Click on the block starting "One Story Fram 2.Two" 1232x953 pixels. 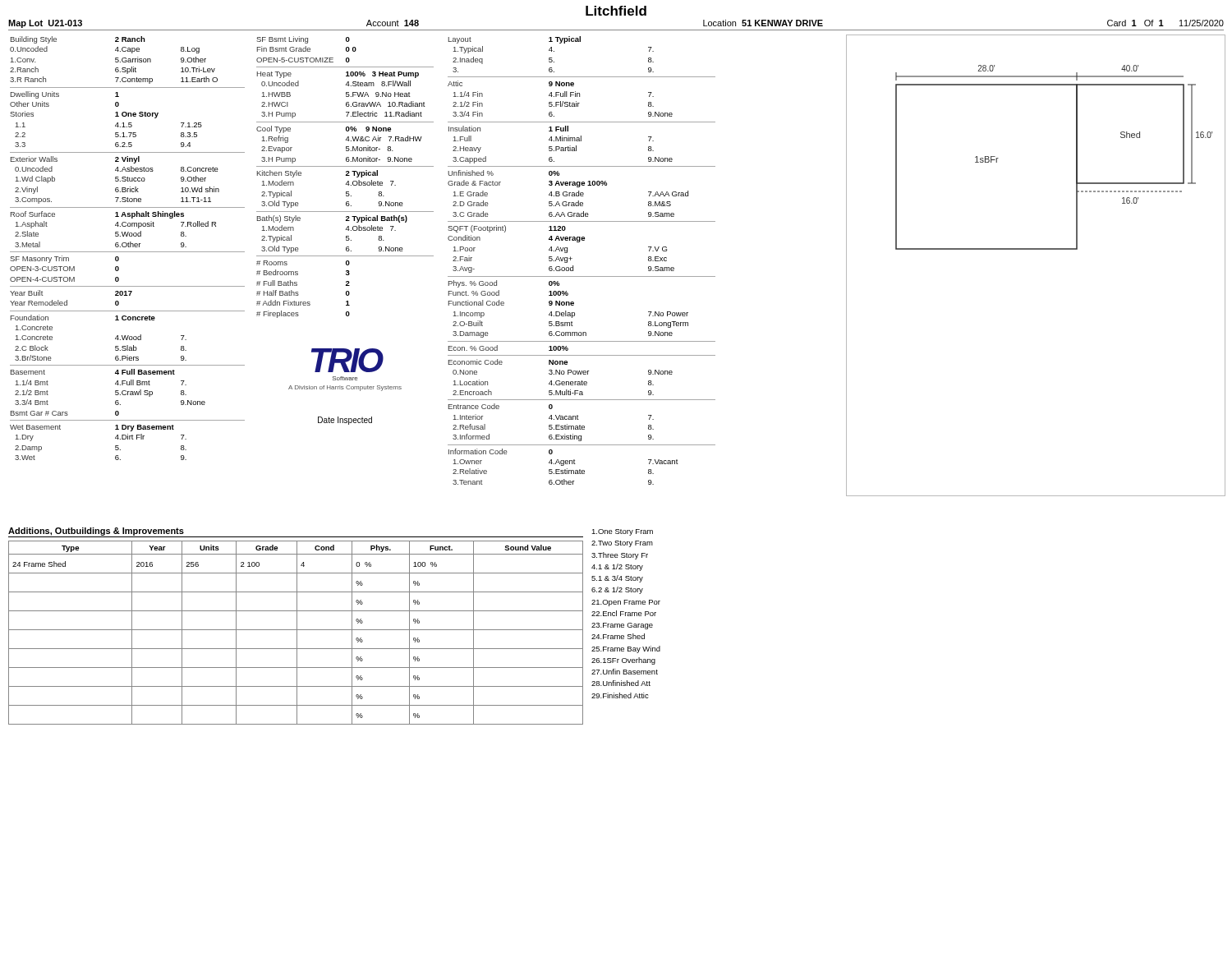(622, 532)
